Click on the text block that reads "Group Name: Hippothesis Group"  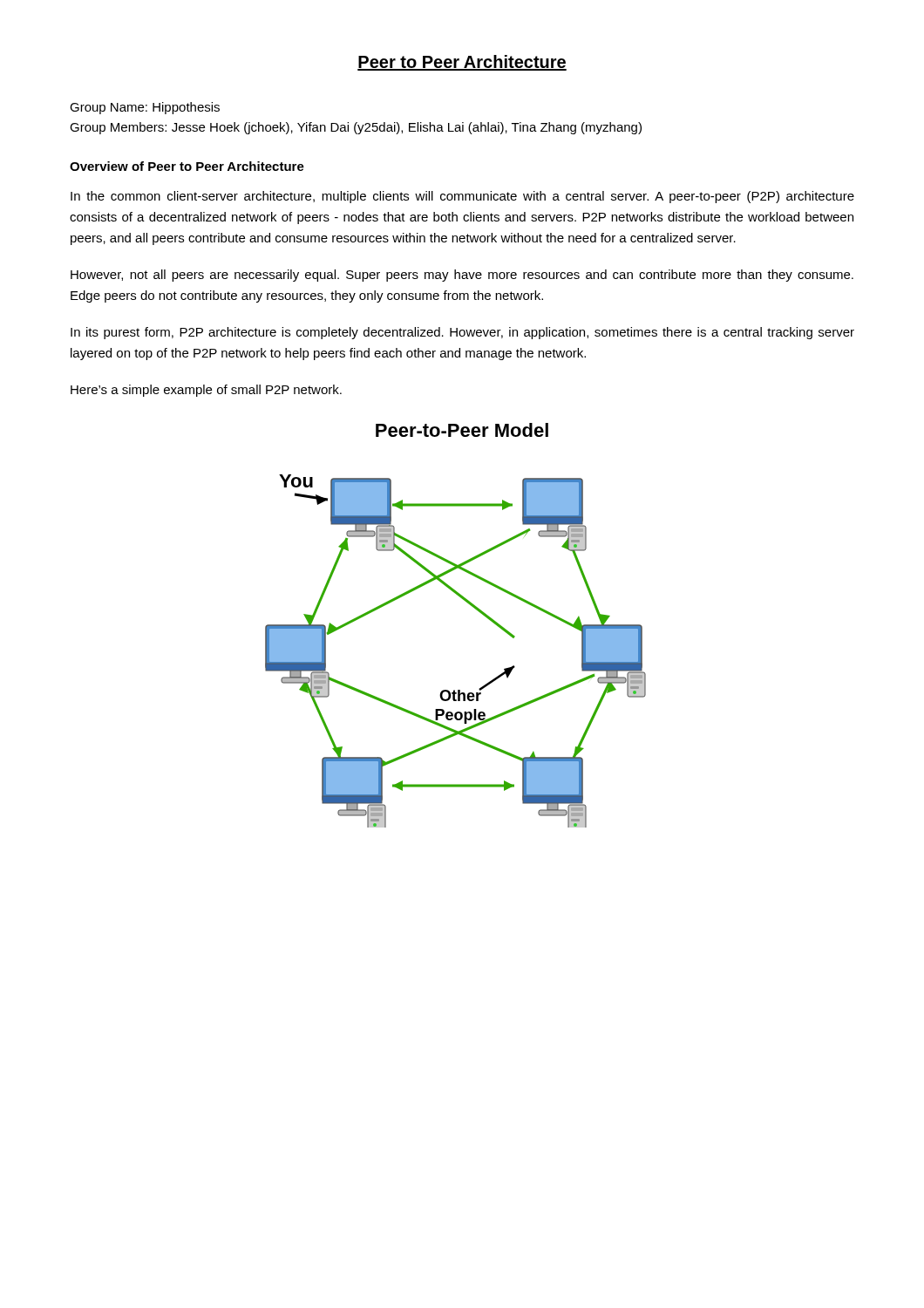click(356, 117)
